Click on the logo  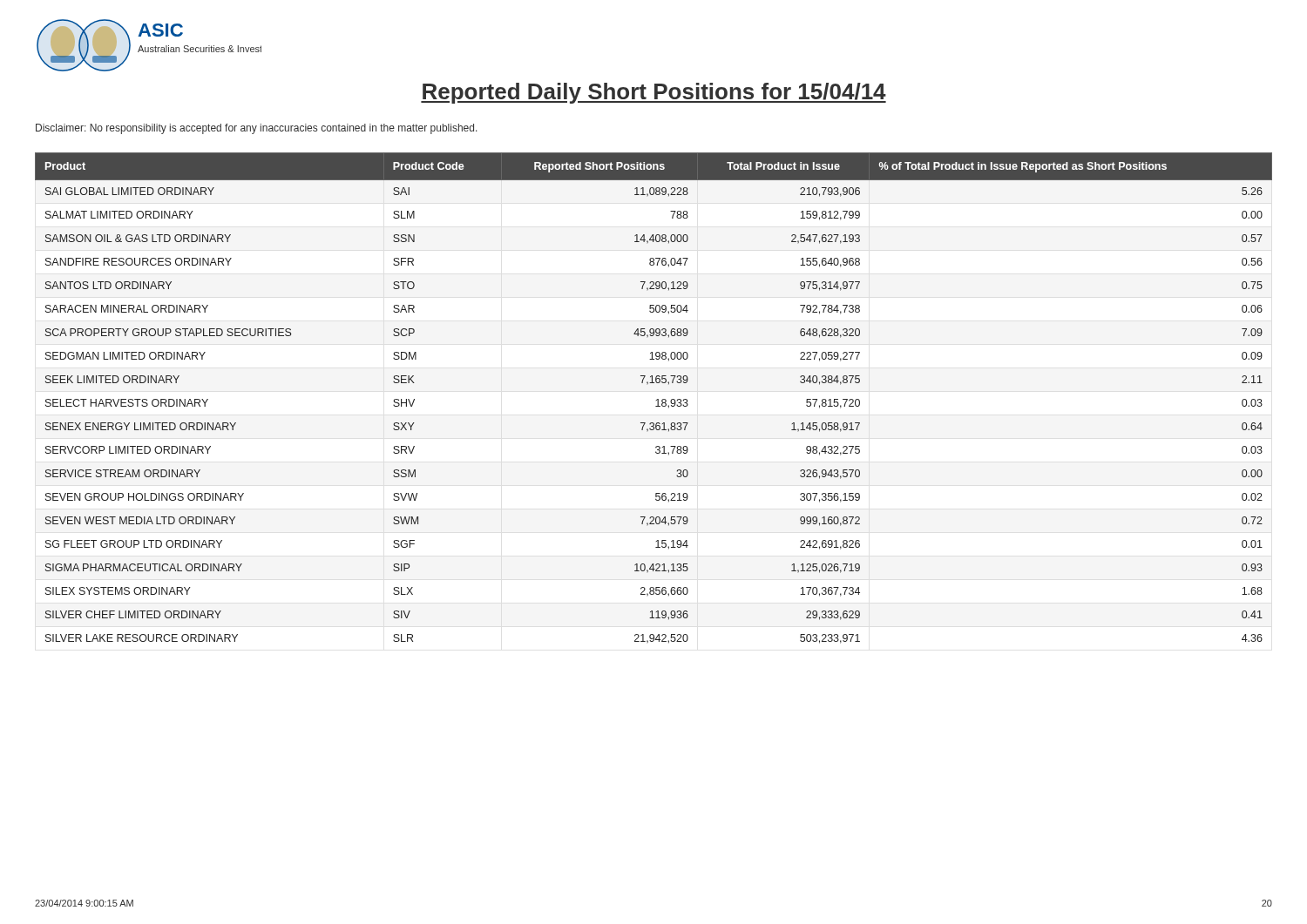(148, 46)
